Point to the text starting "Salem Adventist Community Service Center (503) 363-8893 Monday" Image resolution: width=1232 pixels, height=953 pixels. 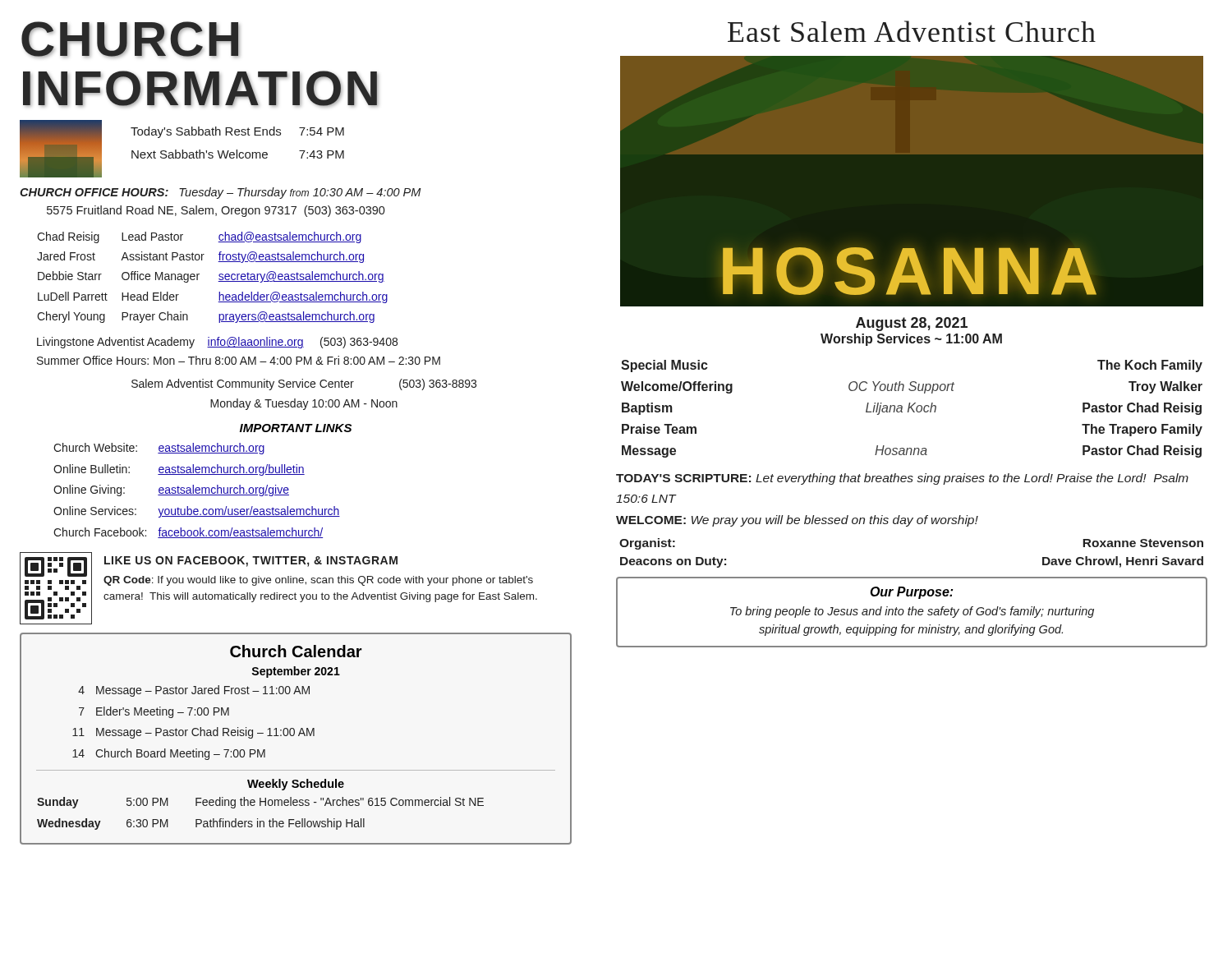[304, 394]
